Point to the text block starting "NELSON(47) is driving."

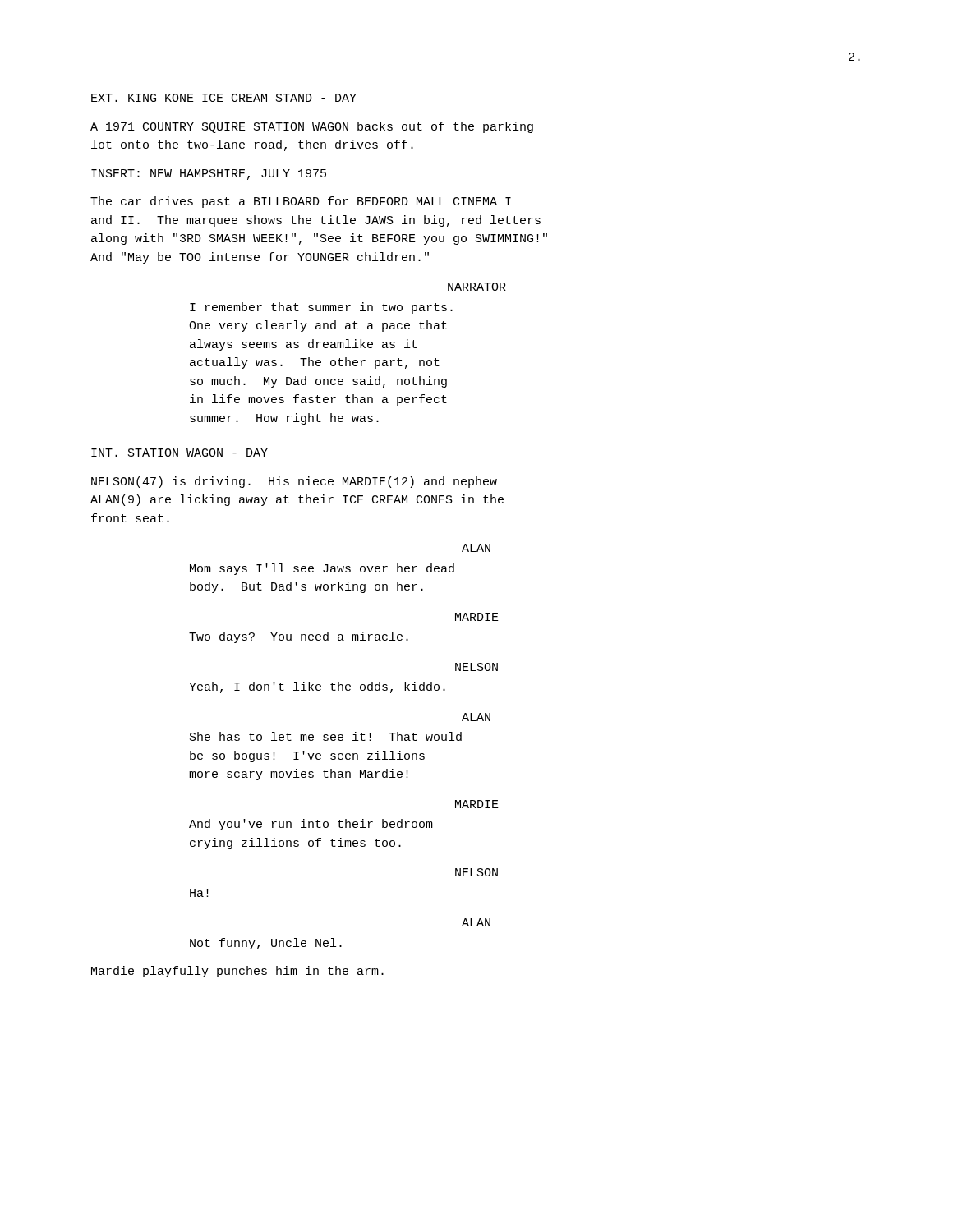pos(297,501)
